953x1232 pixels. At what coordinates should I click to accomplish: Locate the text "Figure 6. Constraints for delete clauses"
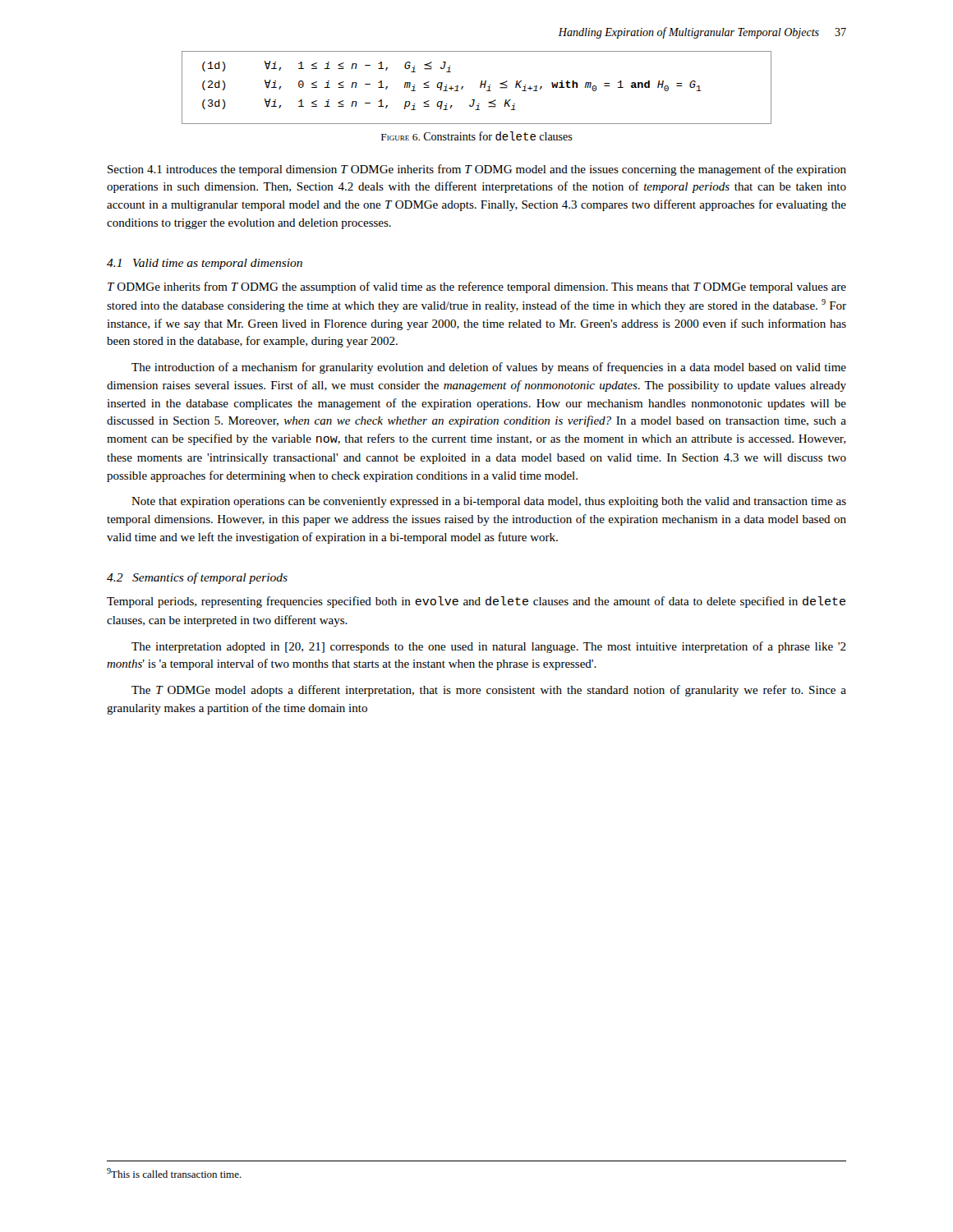coord(476,137)
